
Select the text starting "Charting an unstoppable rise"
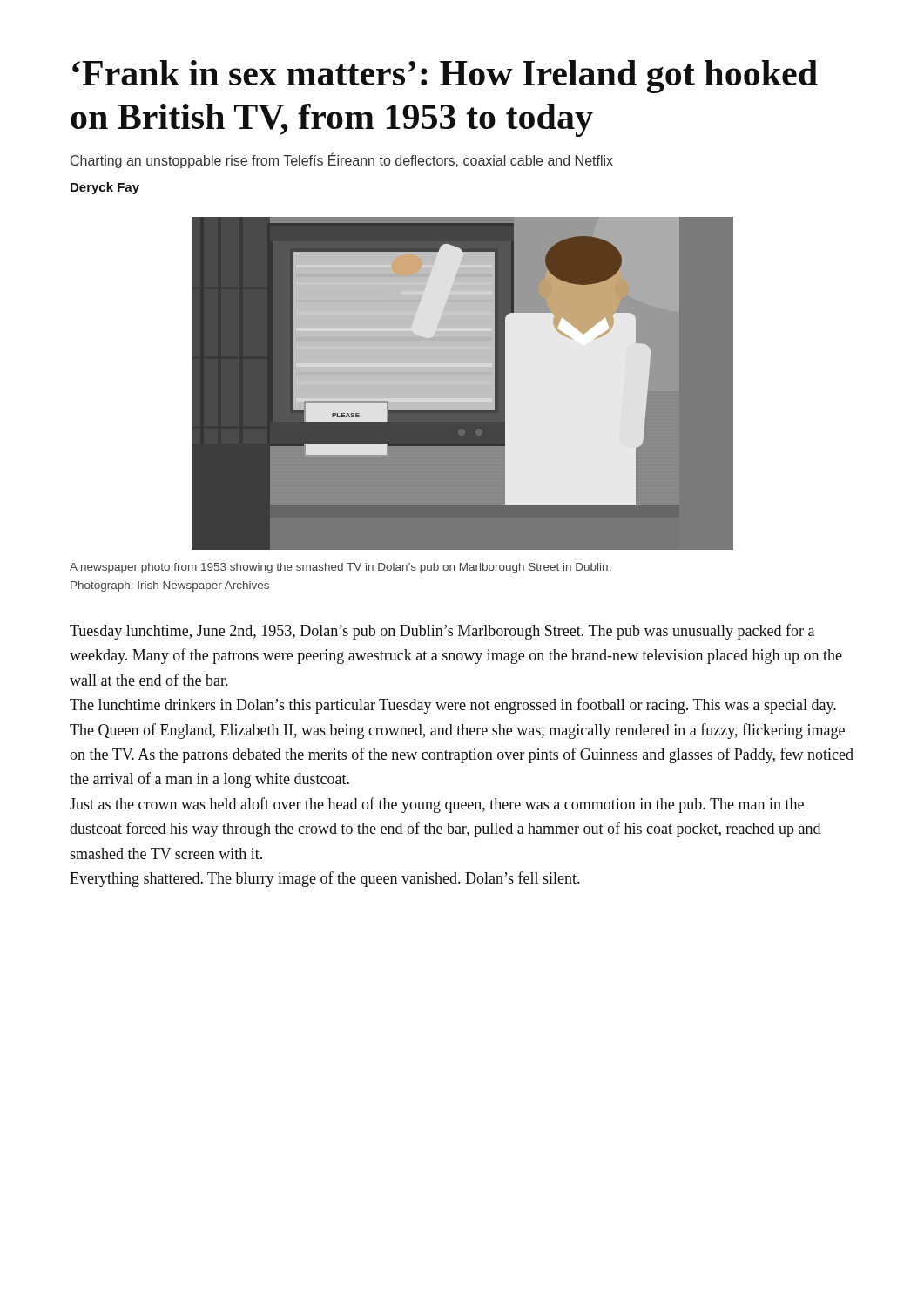pos(462,161)
